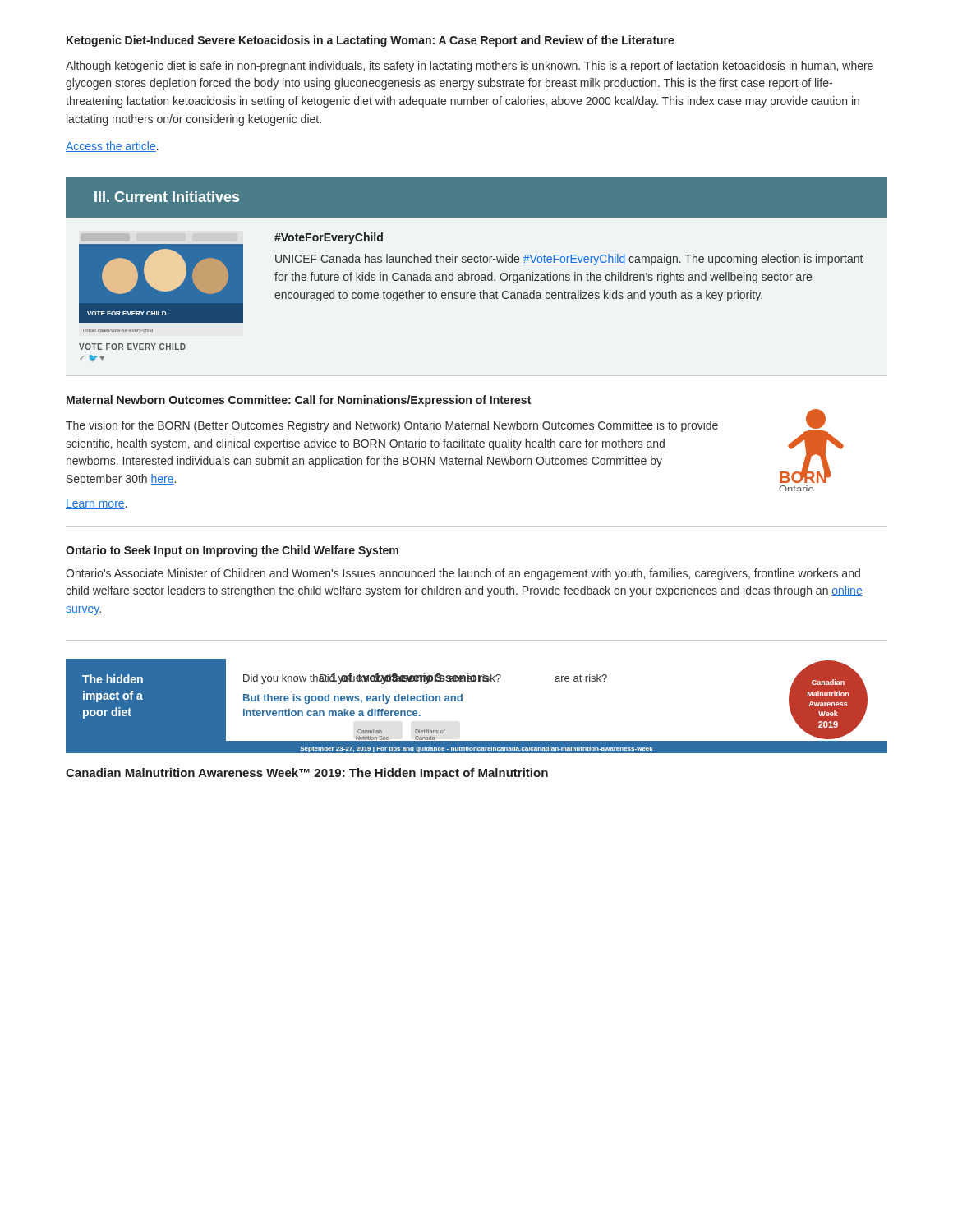Click the passage that begins "Ontario's Associate Minister of Children and Women's Issues"
Screen dimensions: 1232x953
[464, 591]
